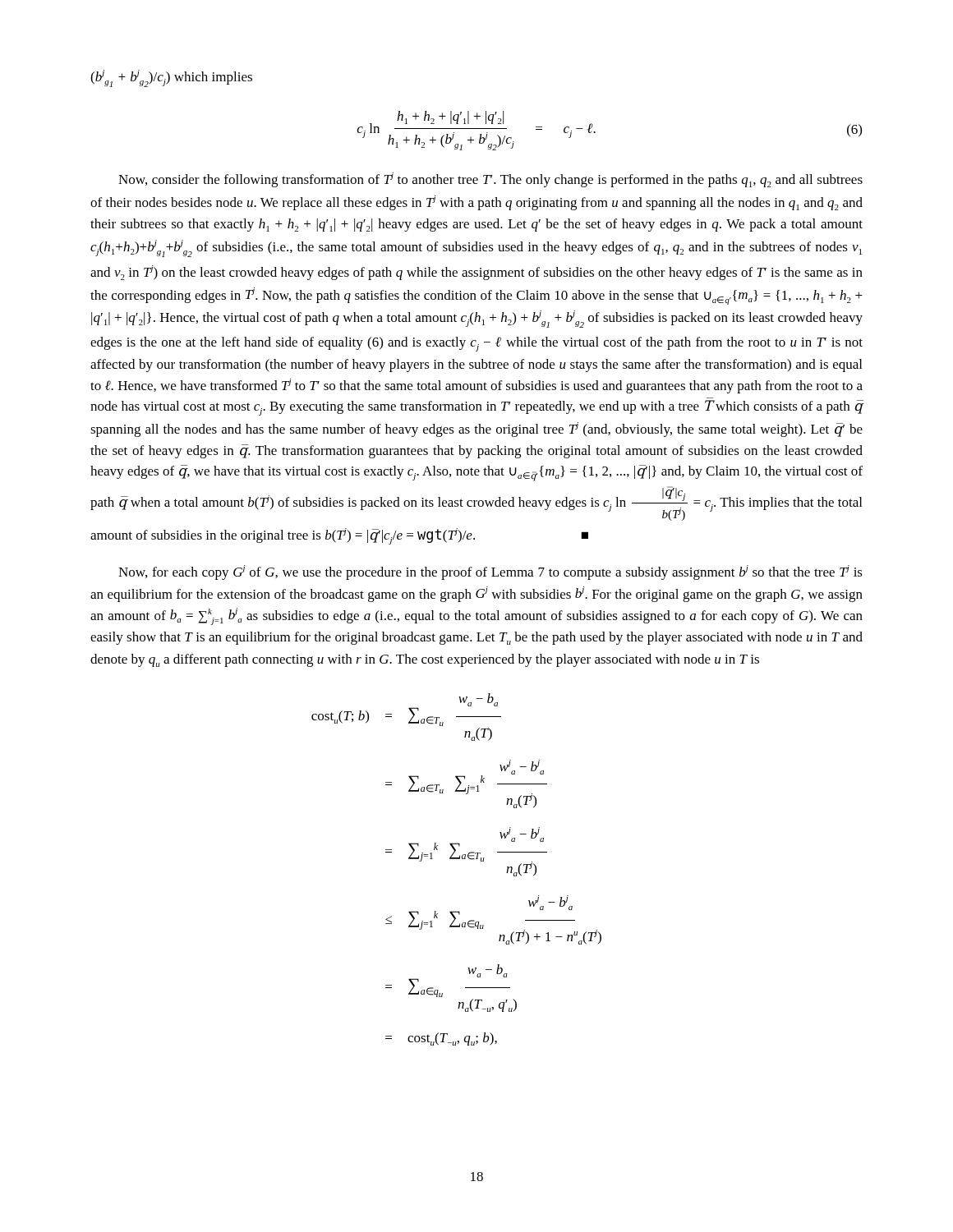Image resolution: width=953 pixels, height=1232 pixels.
Task: Point to the text starting "cj ln h1 + h2 +"
Action: pos(610,130)
